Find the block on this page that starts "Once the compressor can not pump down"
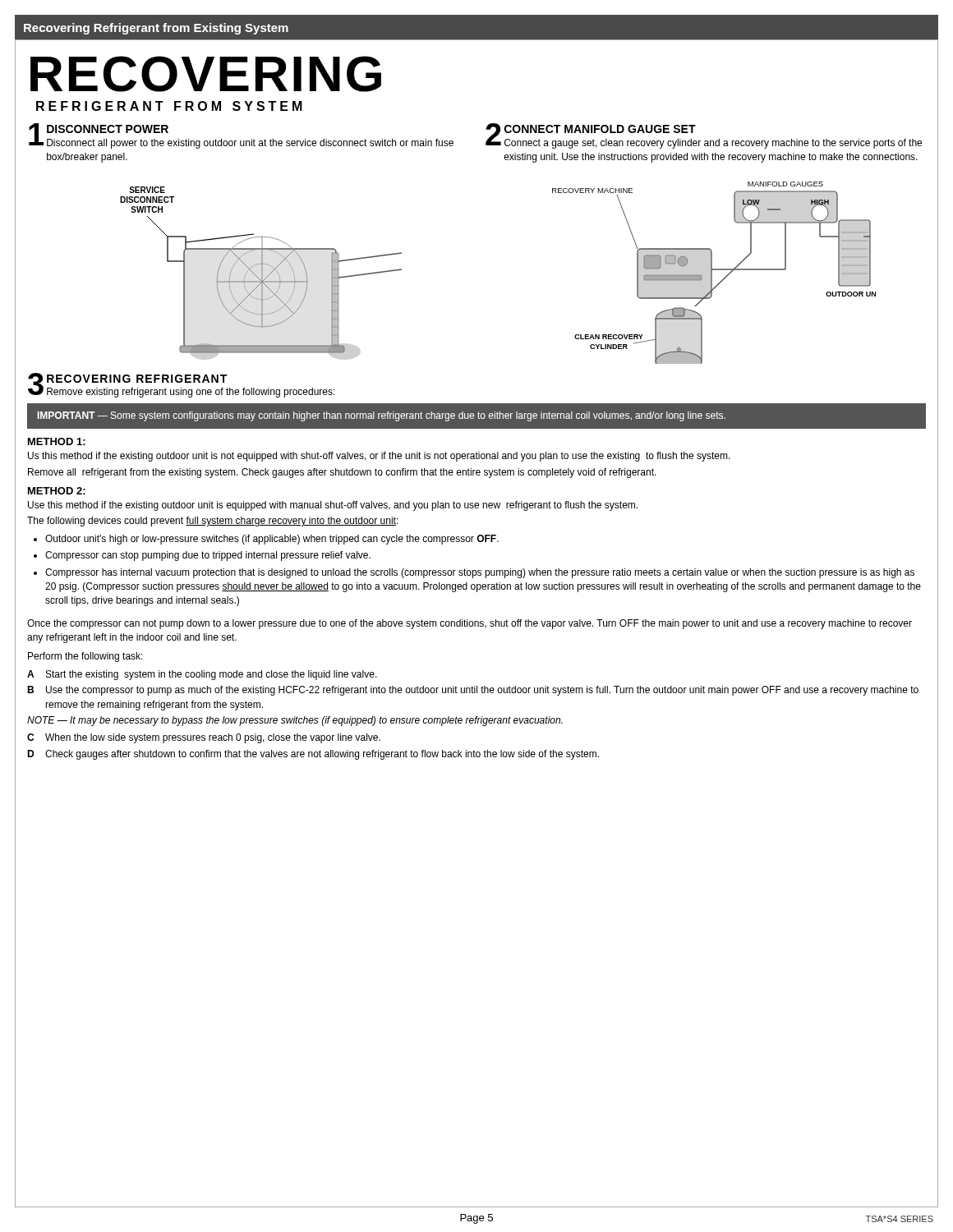Screen dimensions: 1232x953 [469, 630]
